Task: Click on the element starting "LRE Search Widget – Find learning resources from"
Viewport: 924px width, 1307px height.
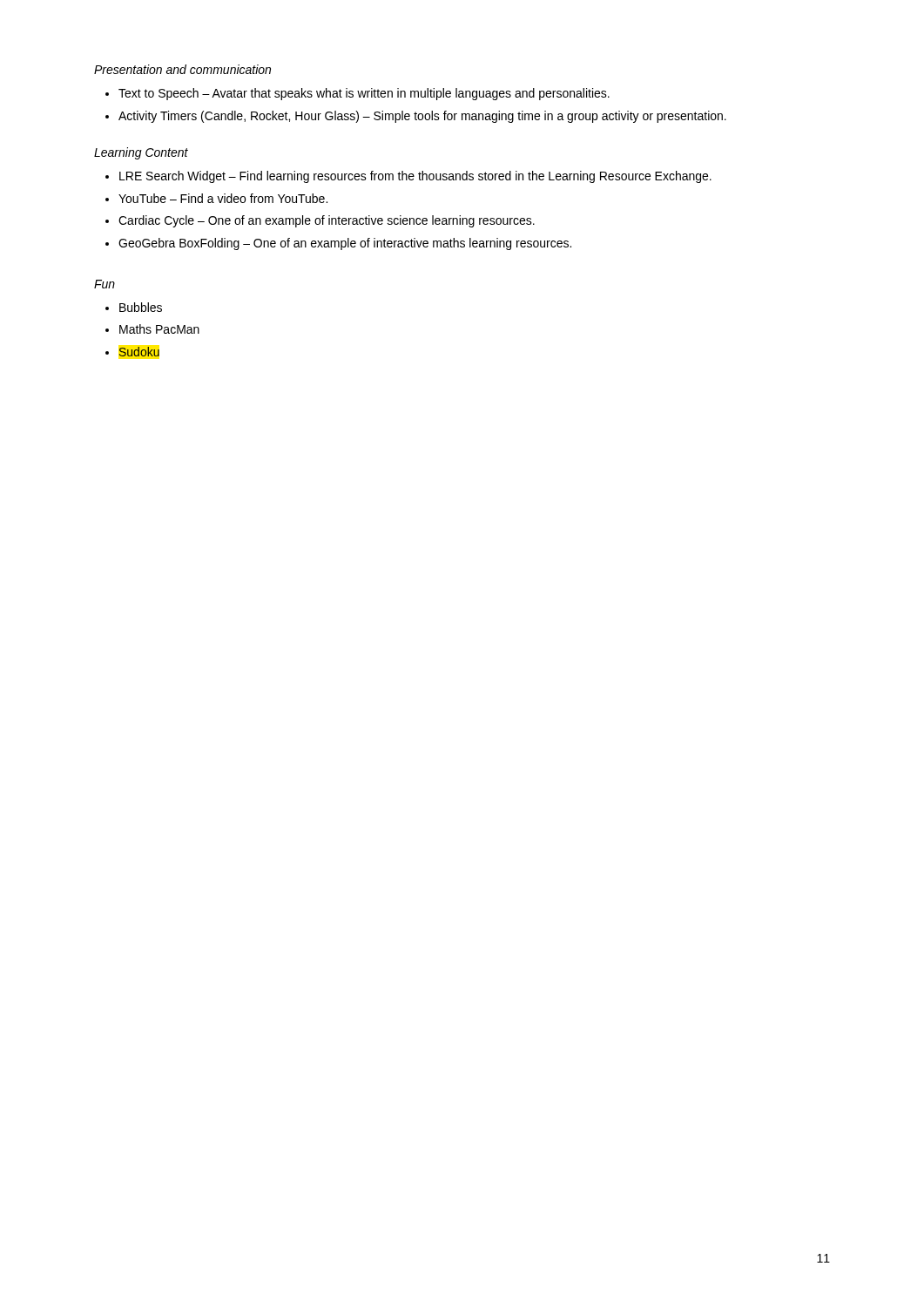Action: [474, 177]
